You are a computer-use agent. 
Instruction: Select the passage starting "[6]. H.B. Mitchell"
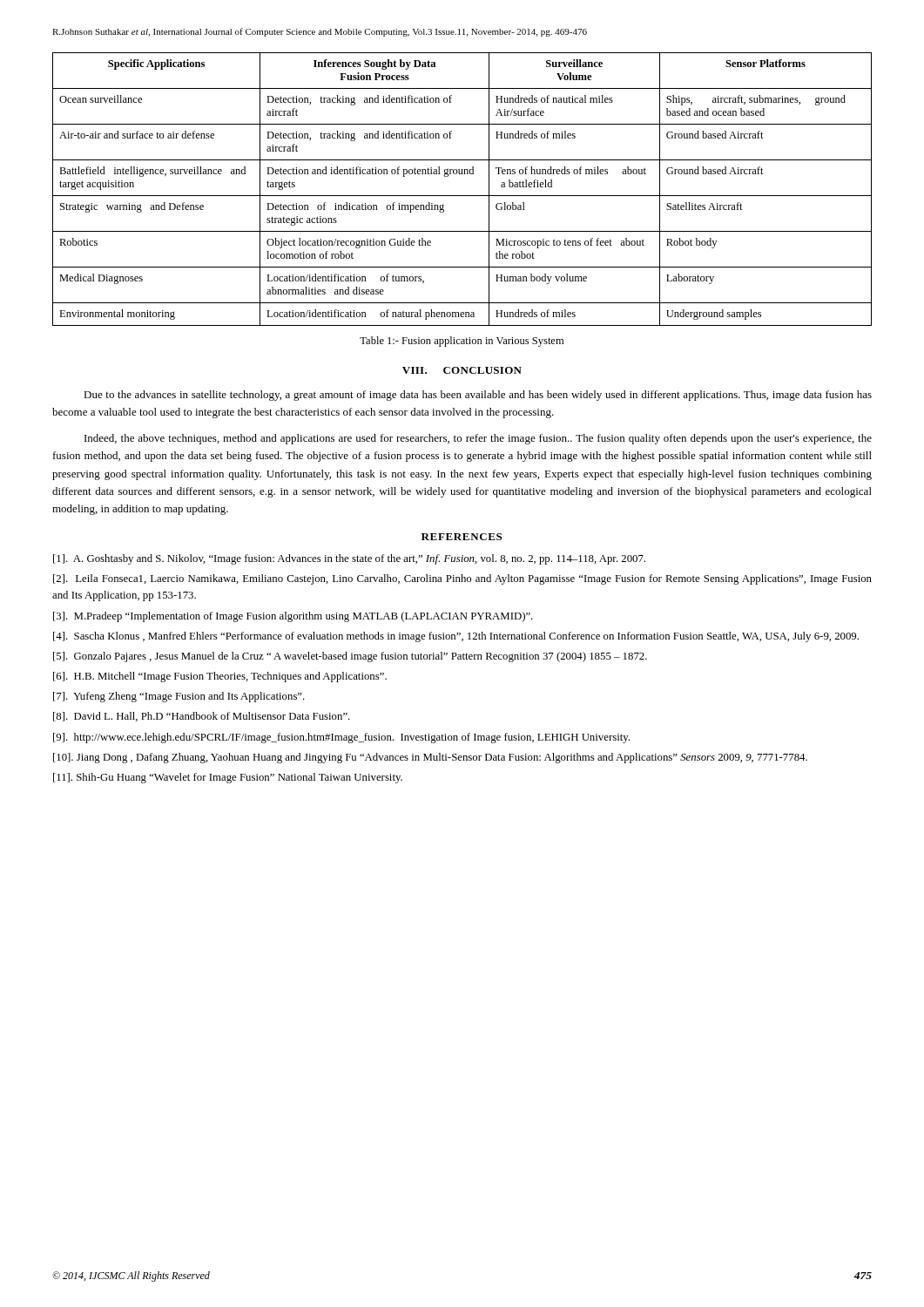220,676
